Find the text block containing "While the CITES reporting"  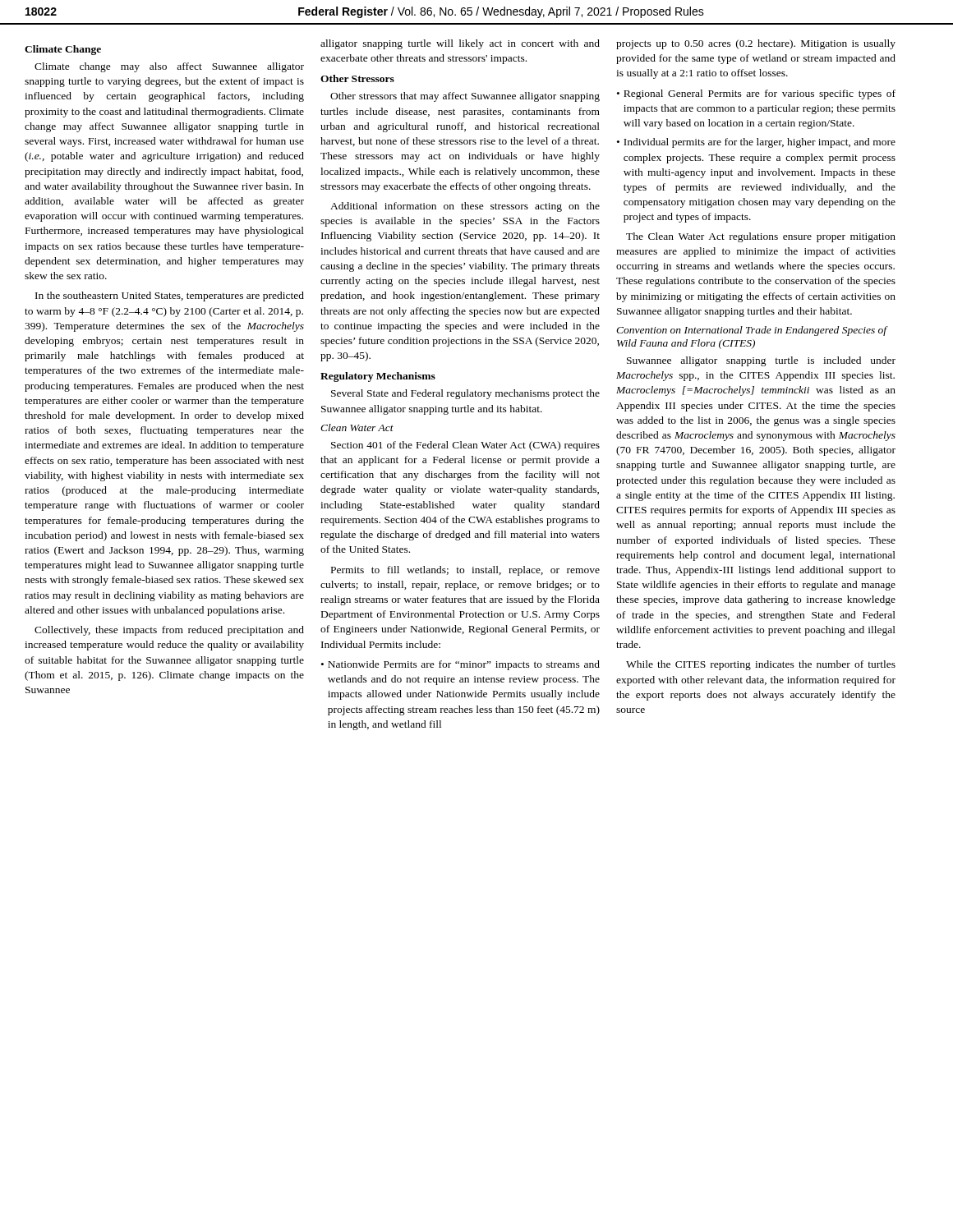coord(756,687)
